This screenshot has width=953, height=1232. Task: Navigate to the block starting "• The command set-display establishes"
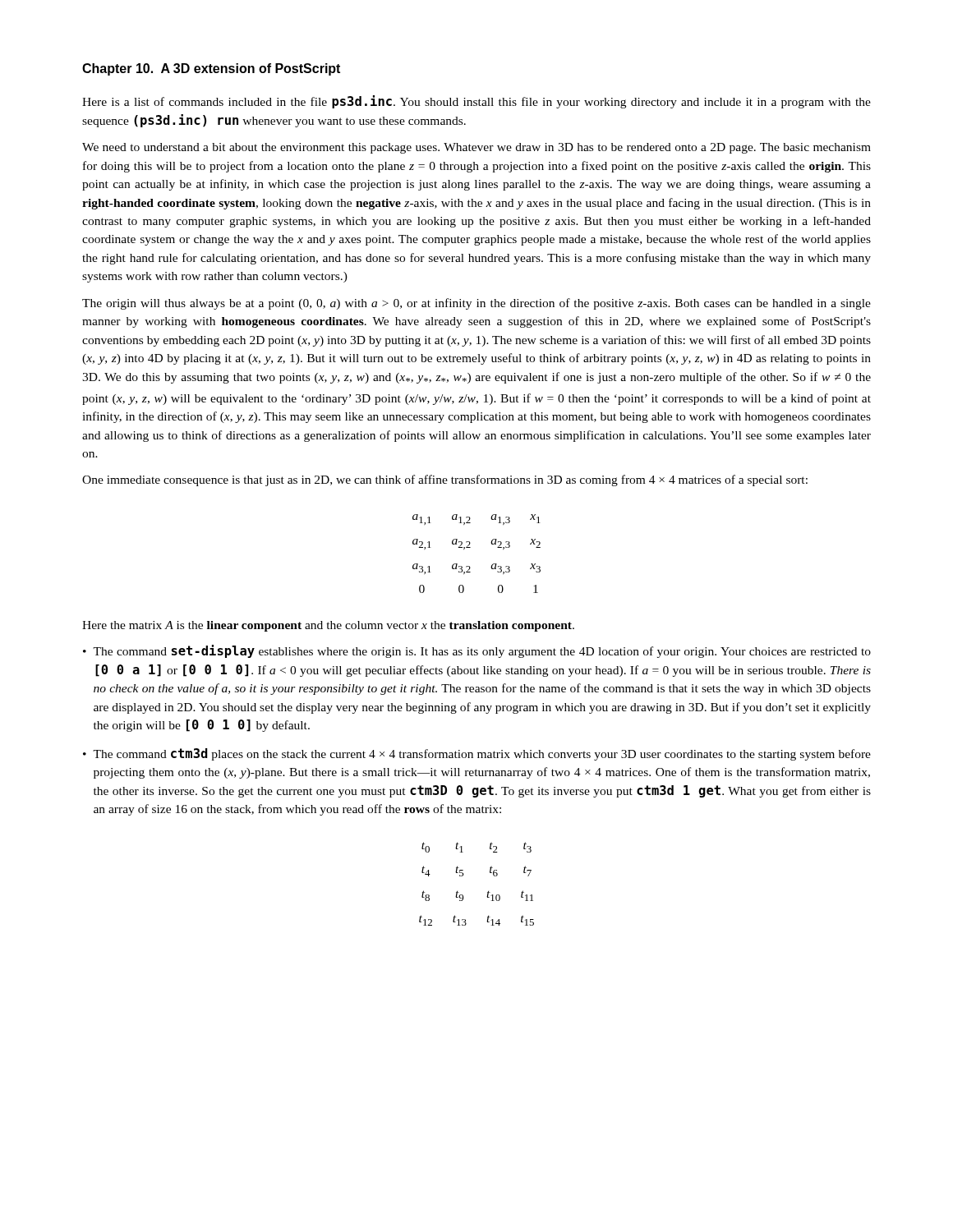pos(476,689)
